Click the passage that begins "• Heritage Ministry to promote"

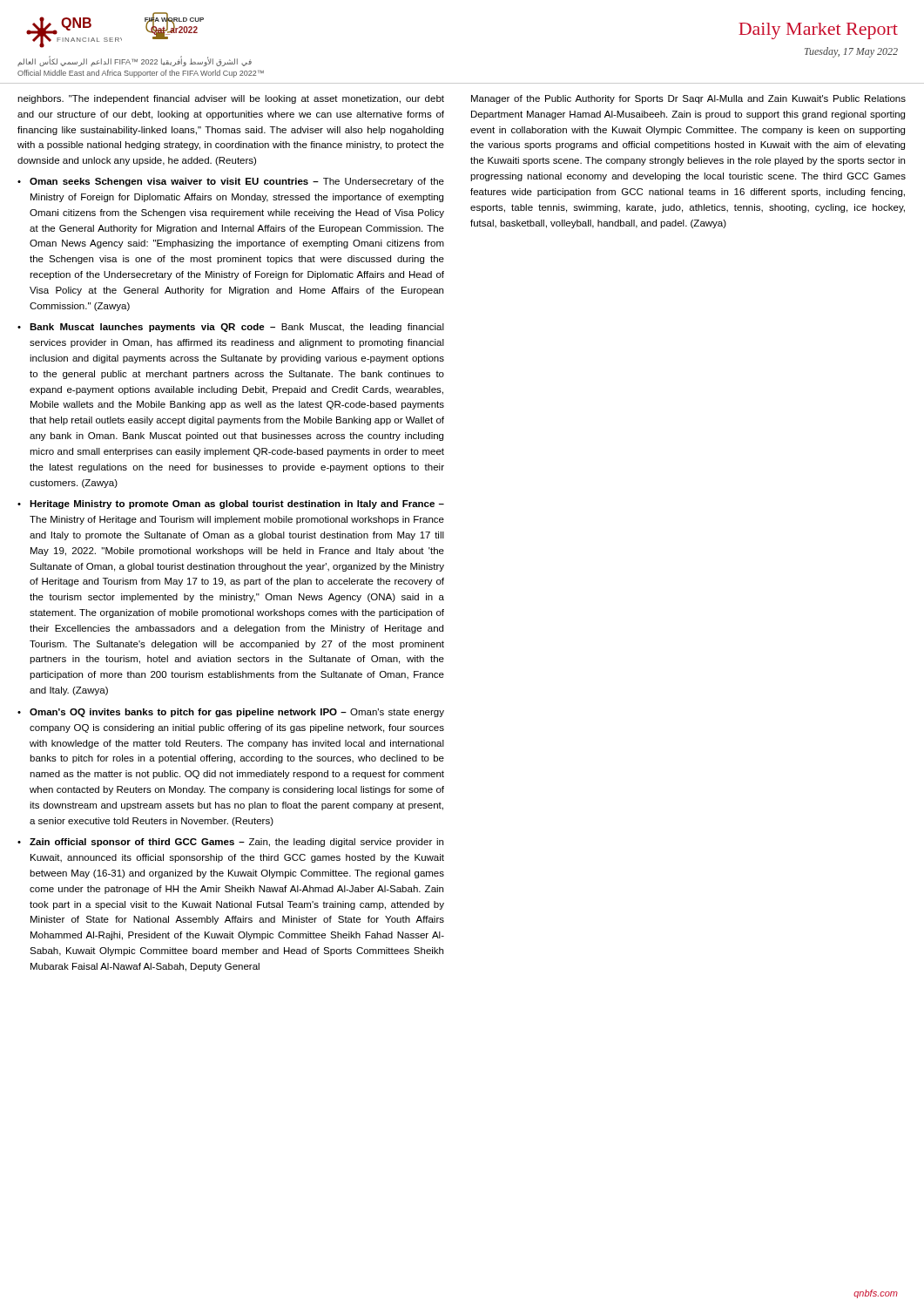pyautogui.click(x=231, y=598)
